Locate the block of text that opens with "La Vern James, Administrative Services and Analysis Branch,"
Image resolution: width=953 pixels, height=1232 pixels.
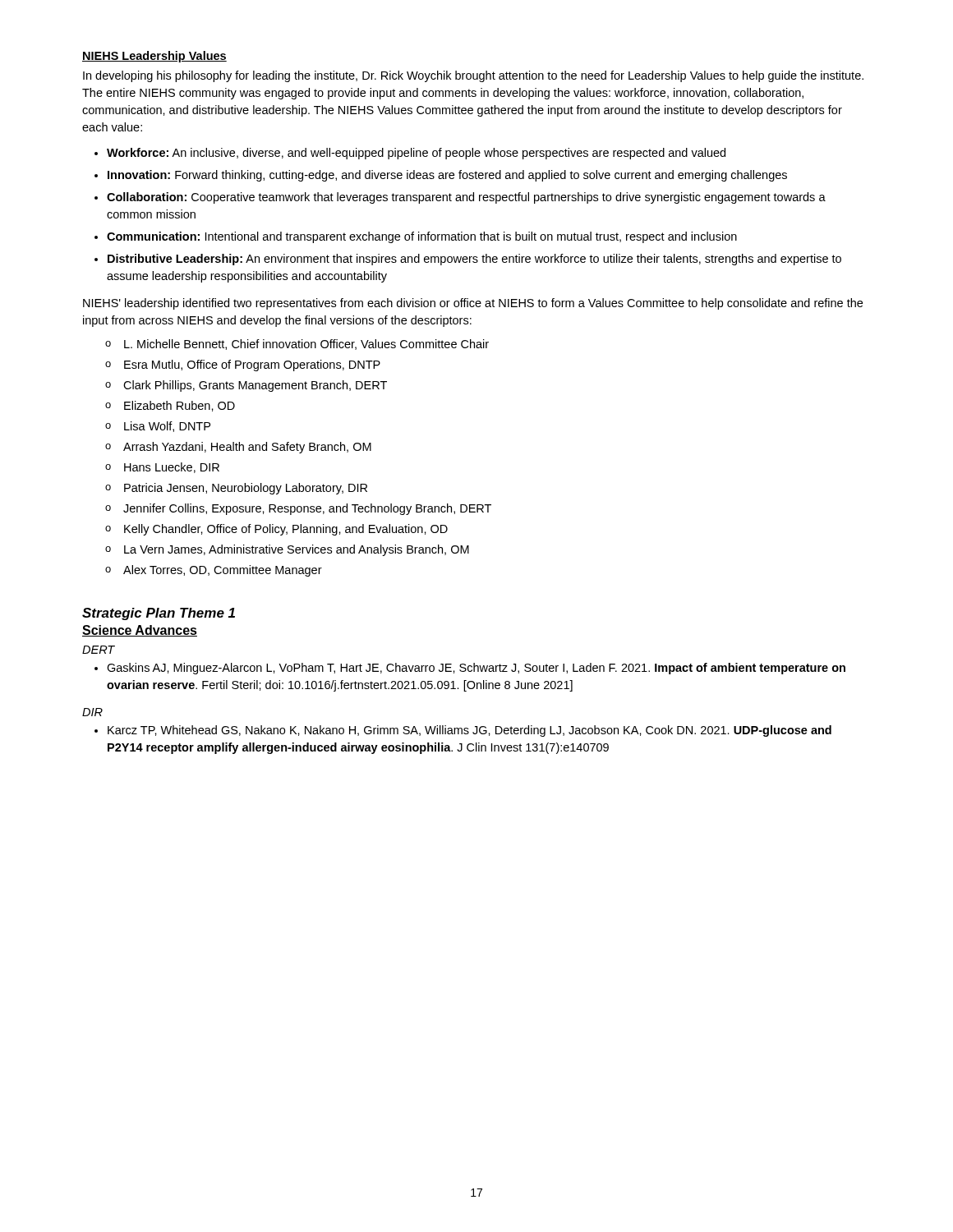click(x=296, y=550)
